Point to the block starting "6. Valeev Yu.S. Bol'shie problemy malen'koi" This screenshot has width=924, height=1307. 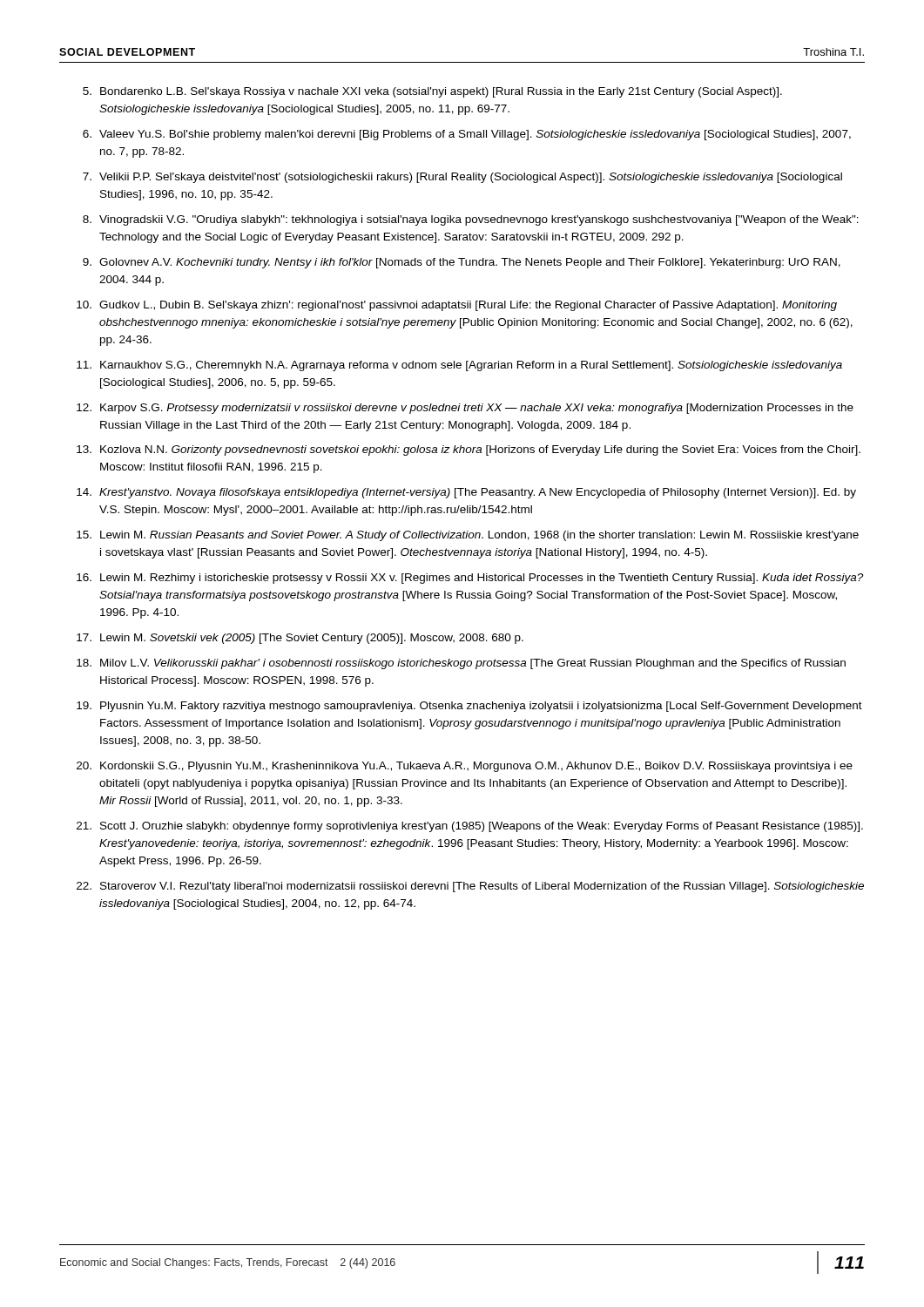pos(462,143)
